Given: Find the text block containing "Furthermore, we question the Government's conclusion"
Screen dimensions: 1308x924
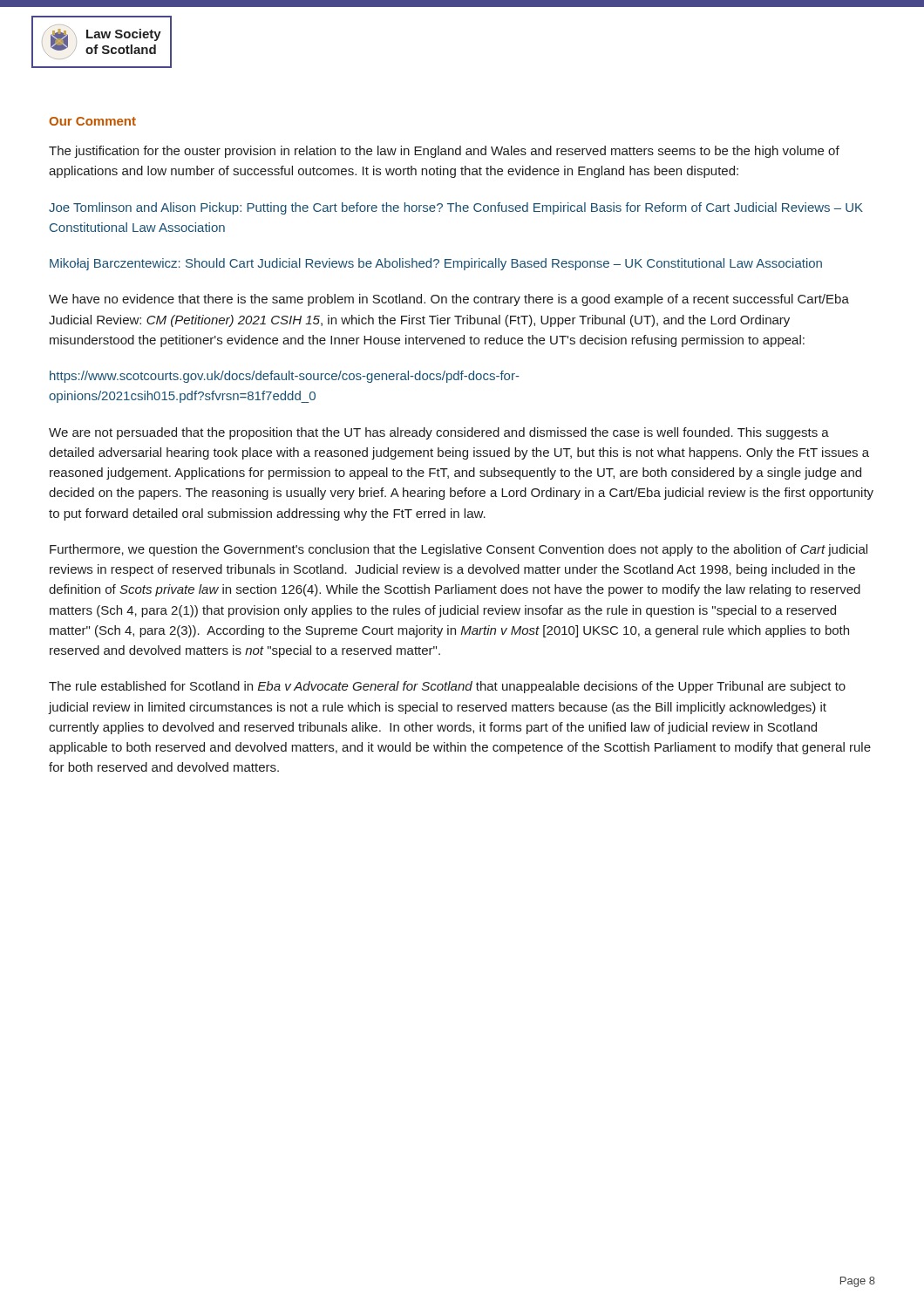Looking at the screenshot, I should (459, 599).
